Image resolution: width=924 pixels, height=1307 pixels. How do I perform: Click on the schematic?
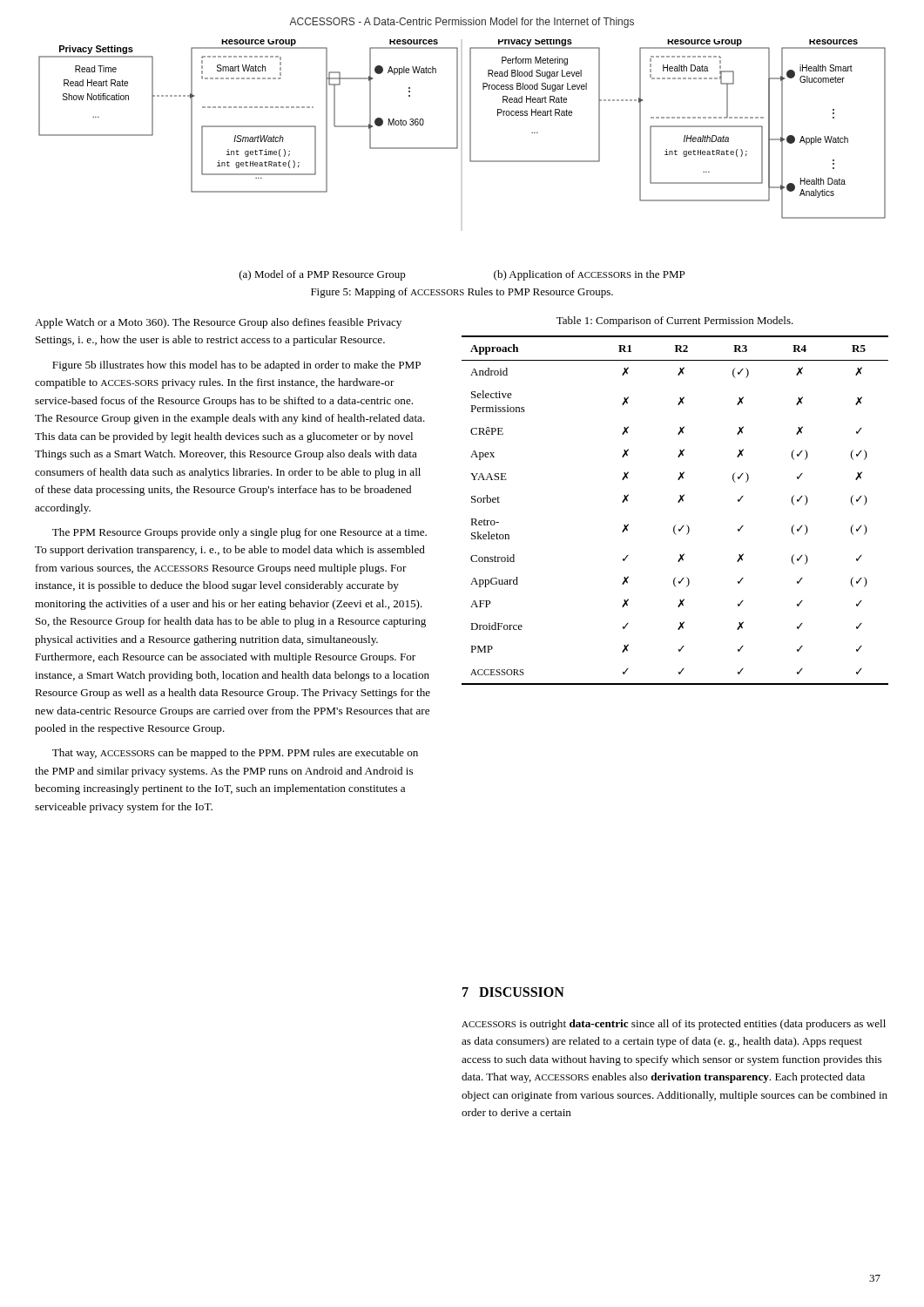point(462,150)
